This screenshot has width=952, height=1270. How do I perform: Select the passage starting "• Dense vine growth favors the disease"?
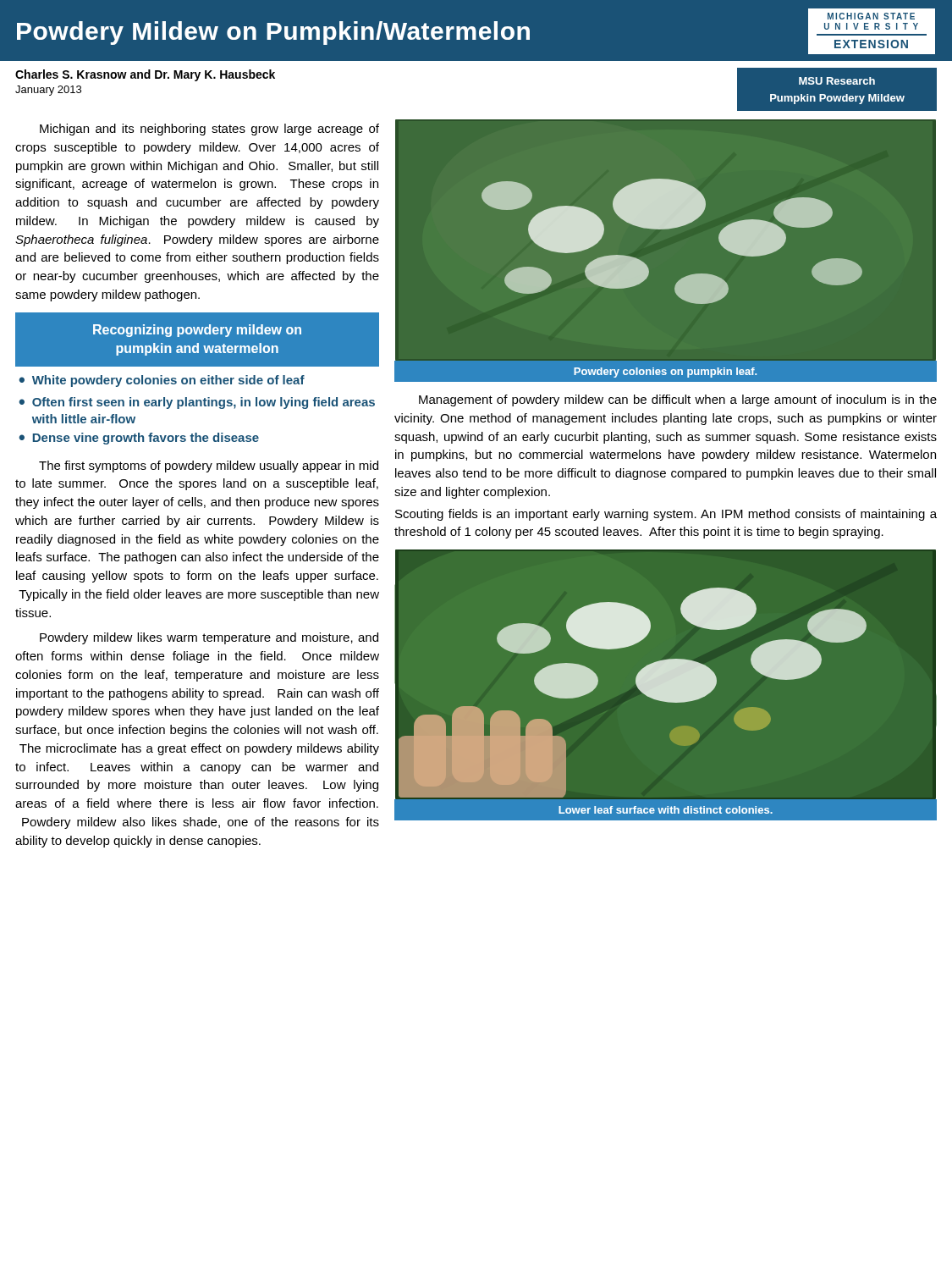139,439
